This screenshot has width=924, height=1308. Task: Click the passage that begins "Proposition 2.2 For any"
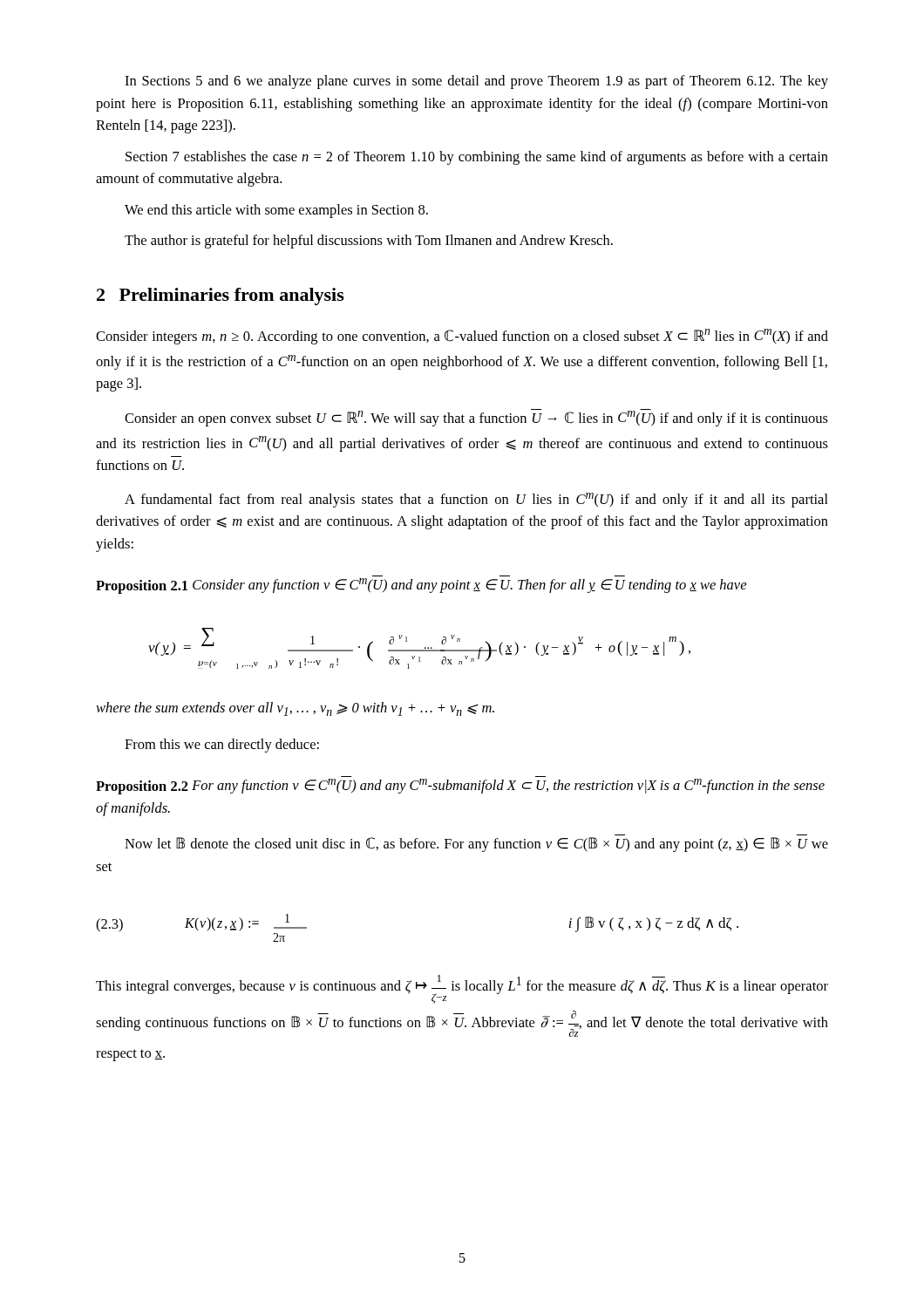(x=460, y=795)
